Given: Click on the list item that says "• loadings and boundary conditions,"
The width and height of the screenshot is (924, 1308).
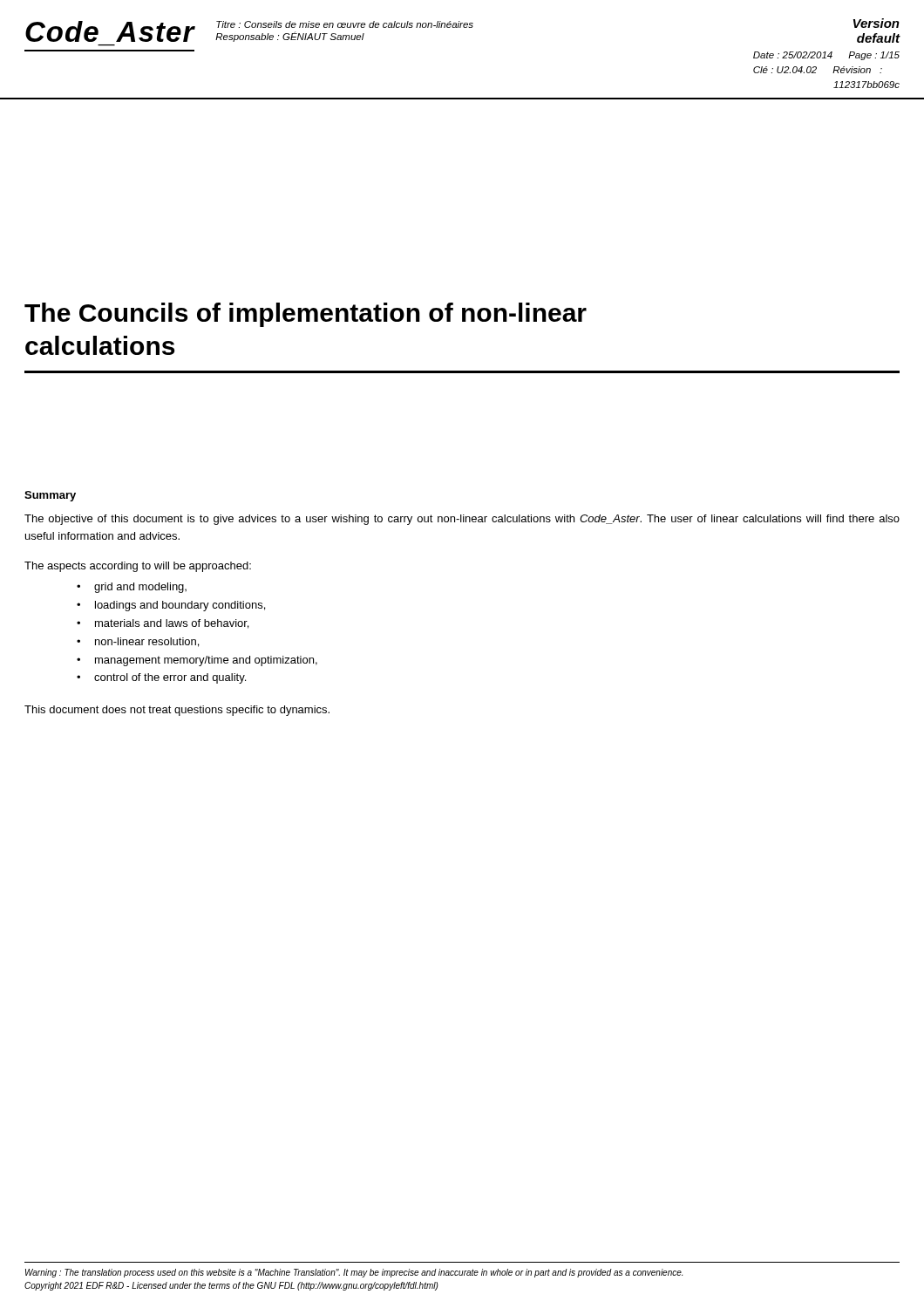Looking at the screenshot, I should click(171, 606).
